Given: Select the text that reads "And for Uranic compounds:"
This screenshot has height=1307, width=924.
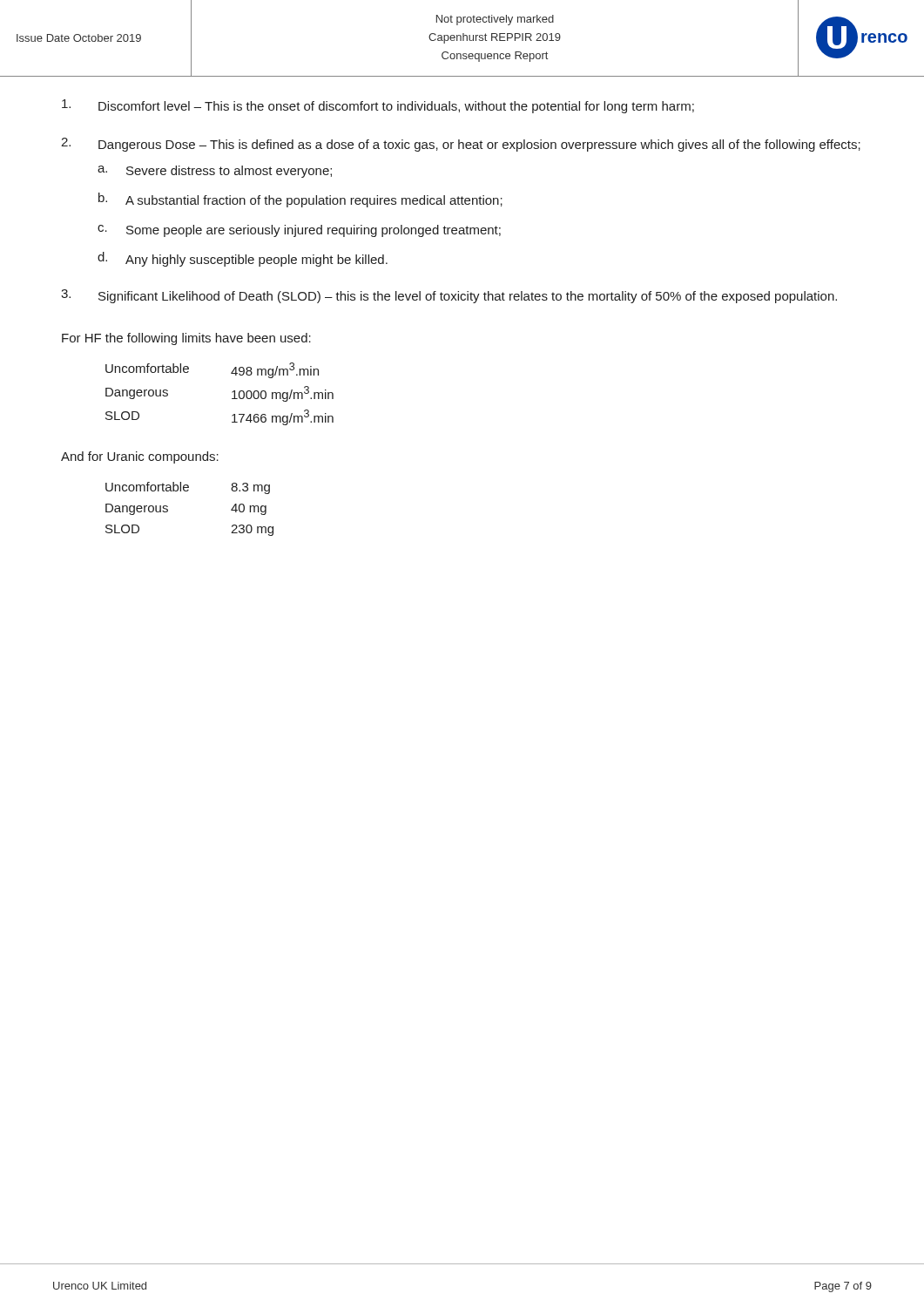Looking at the screenshot, I should [x=140, y=456].
